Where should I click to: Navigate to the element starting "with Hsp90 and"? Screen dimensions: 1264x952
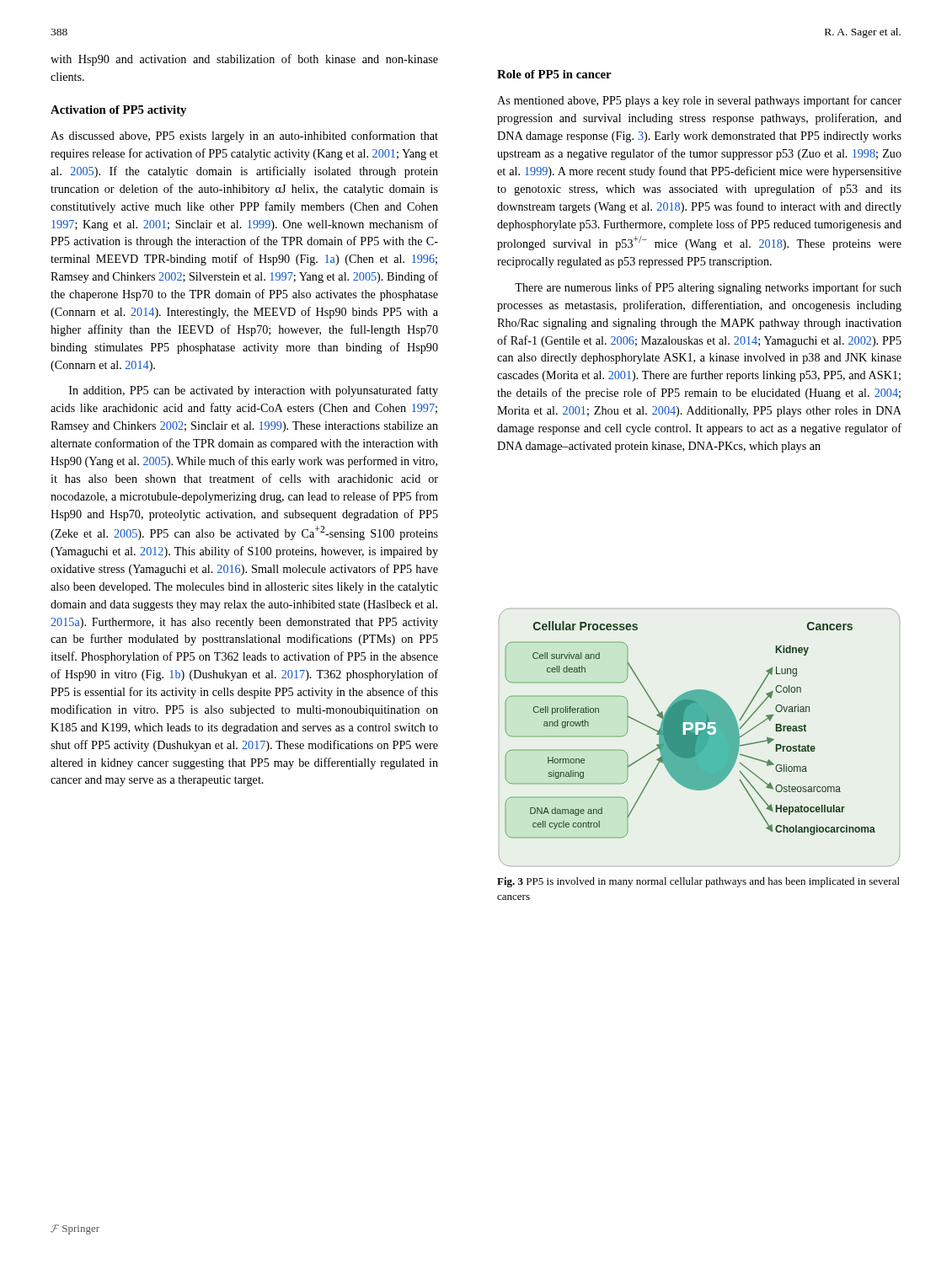pyautogui.click(x=244, y=68)
